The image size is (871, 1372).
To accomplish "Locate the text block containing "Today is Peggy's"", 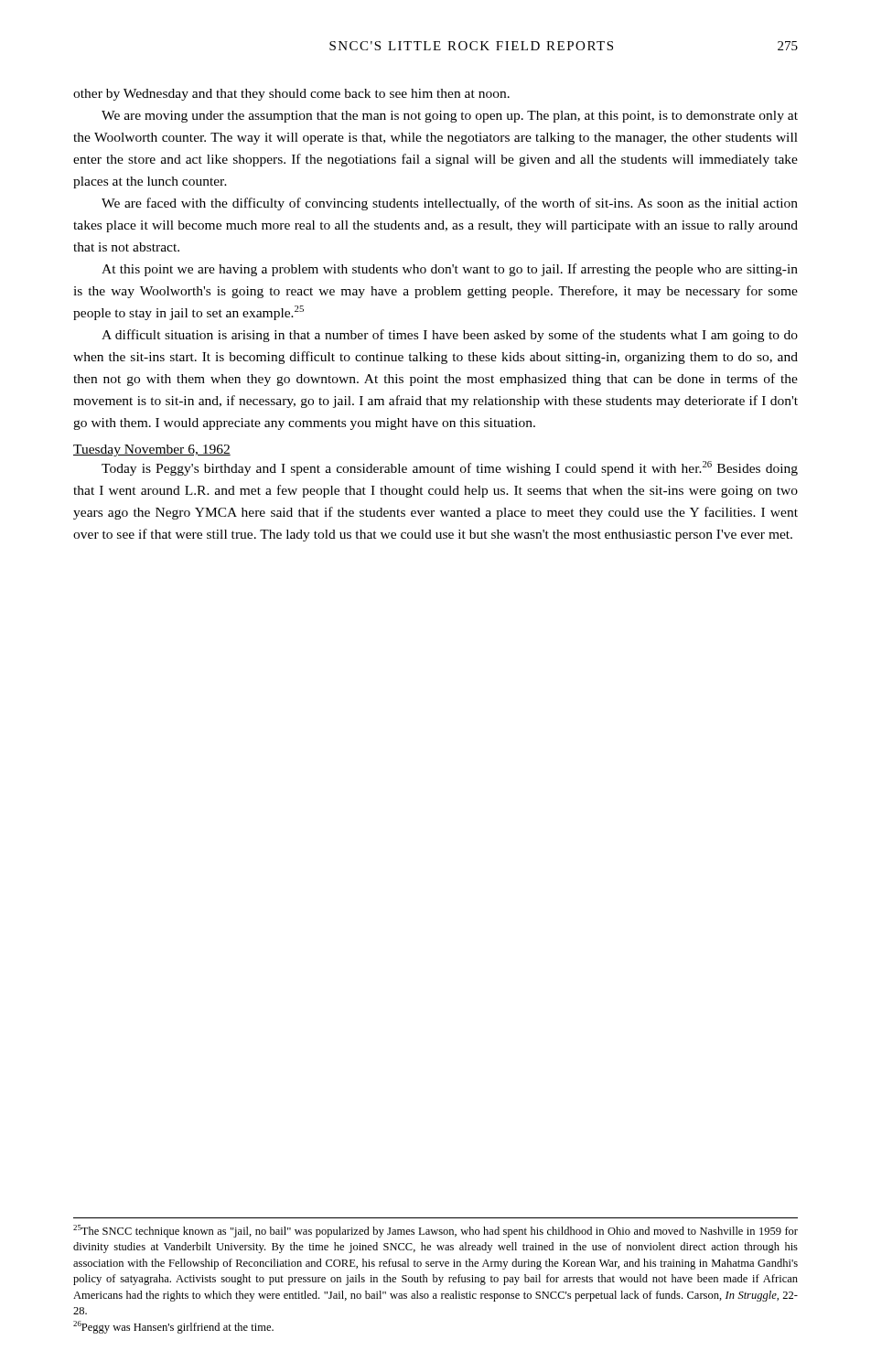I will pyautogui.click(x=436, y=501).
